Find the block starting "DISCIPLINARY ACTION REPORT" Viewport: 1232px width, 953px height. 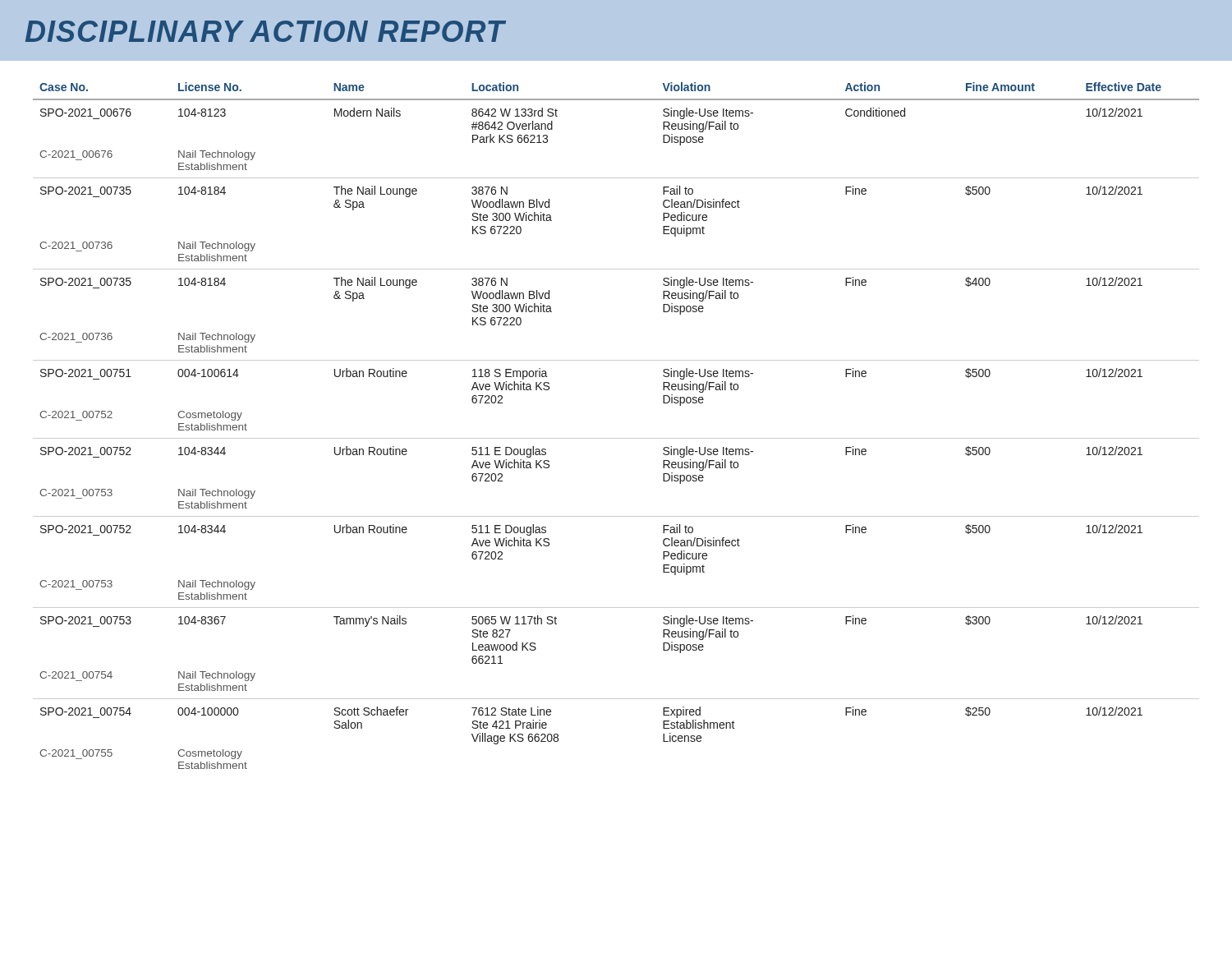[x=266, y=31]
